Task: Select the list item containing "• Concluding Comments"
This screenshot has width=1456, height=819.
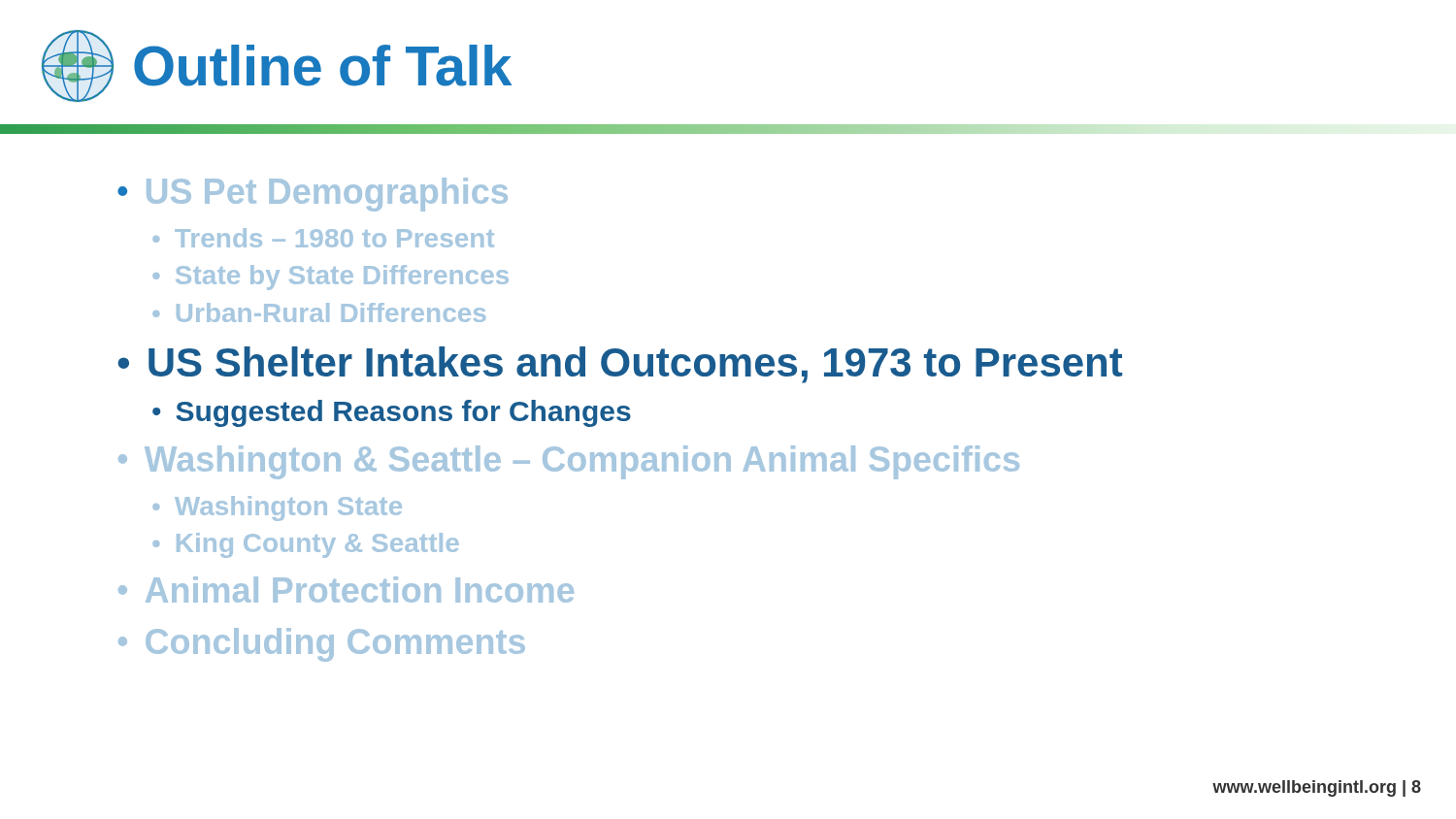Action: 322,642
